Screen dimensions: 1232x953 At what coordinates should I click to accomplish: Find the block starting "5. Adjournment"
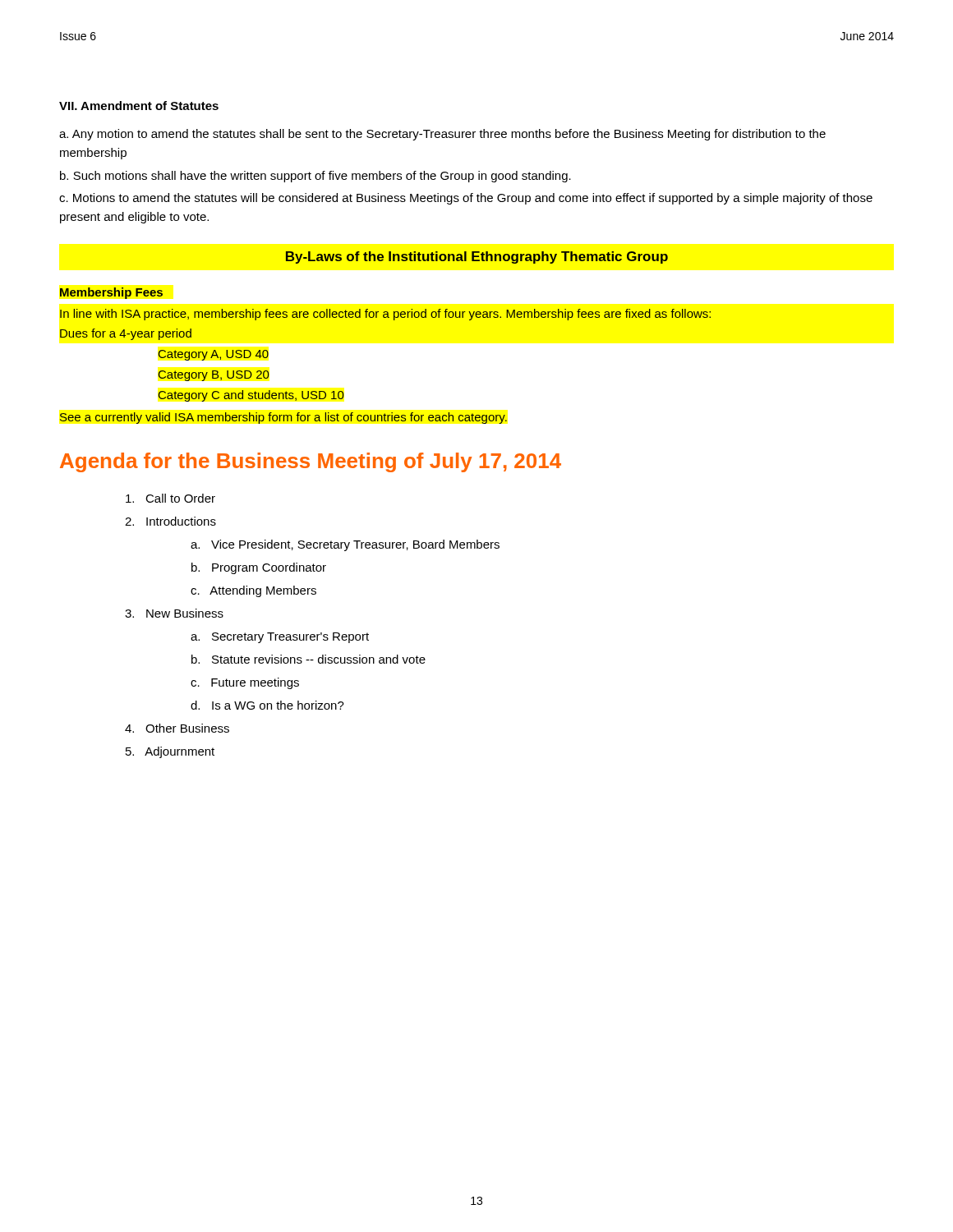[x=170, y=751]
